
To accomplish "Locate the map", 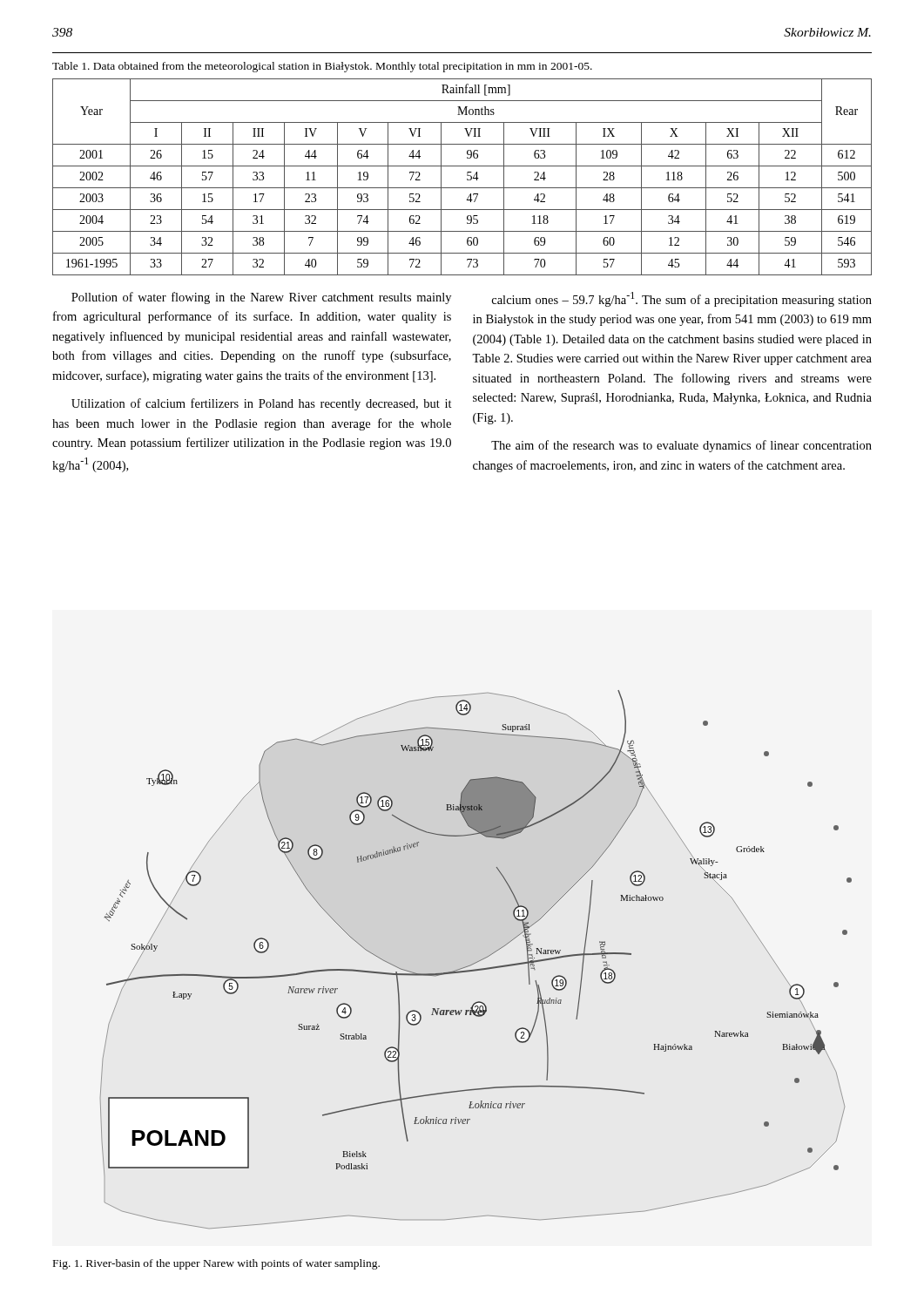I will pos(462,928).
